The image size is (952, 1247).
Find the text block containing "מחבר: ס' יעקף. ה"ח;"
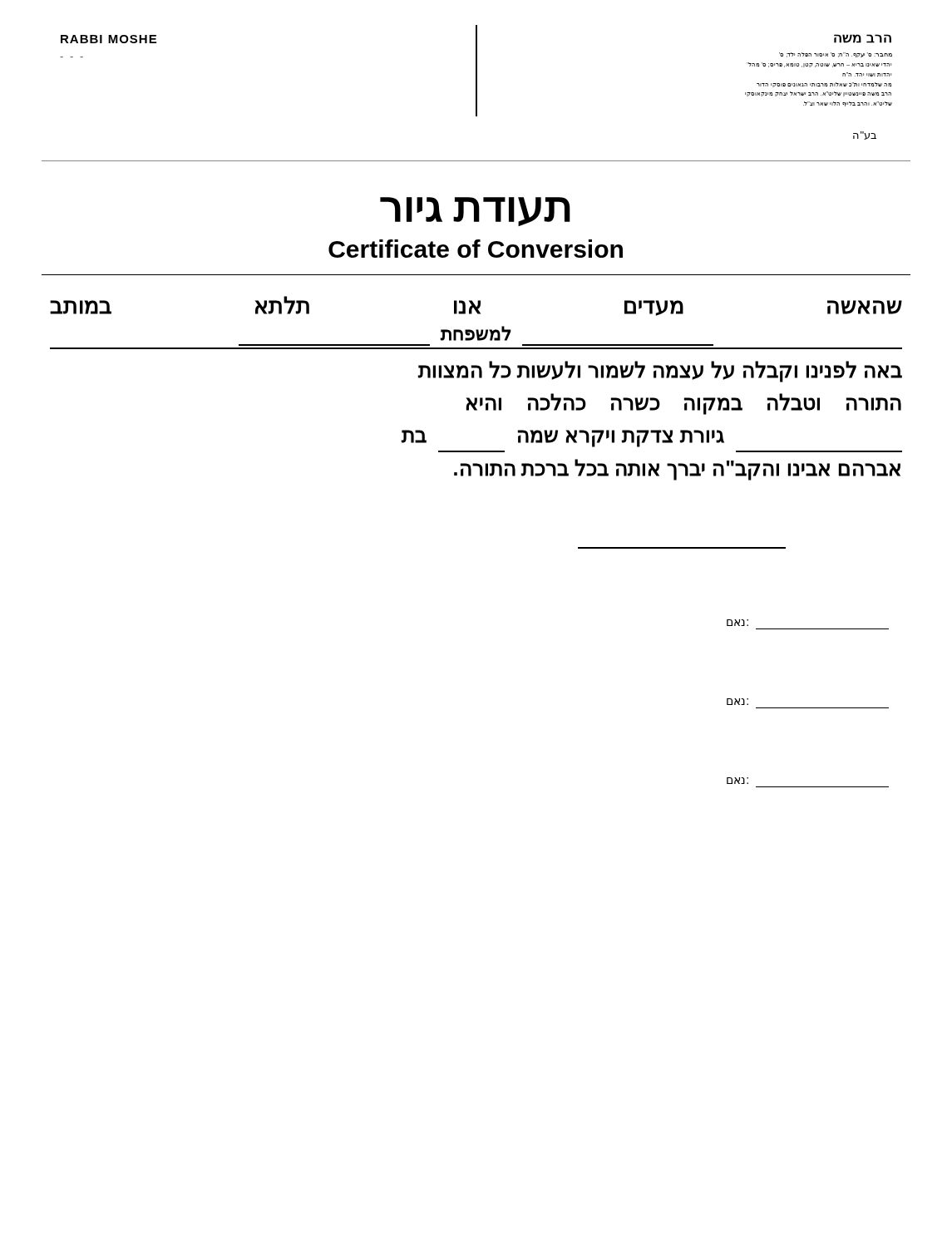pos(819,79)
